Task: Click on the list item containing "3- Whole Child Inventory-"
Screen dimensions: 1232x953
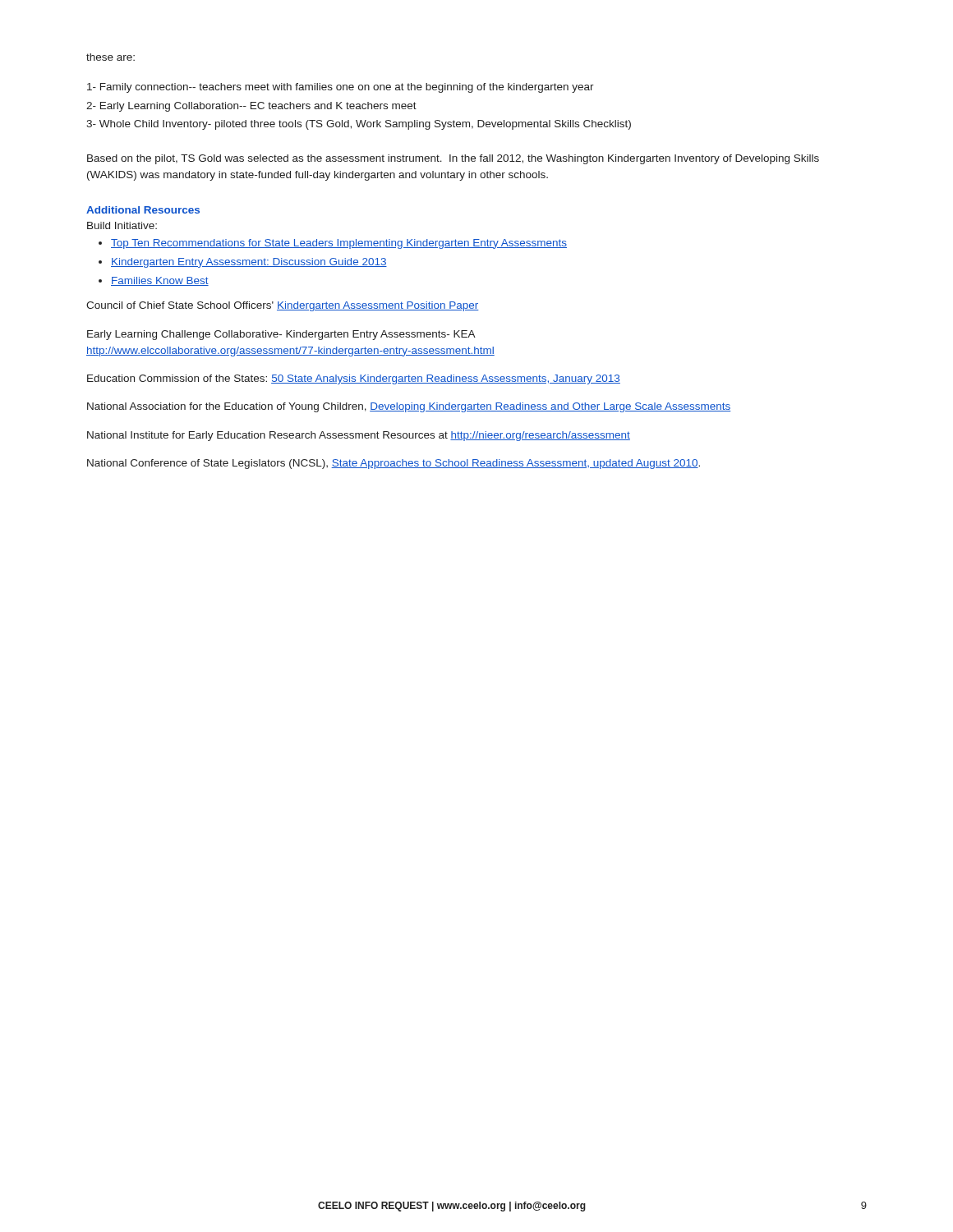Action: [359, 123]
